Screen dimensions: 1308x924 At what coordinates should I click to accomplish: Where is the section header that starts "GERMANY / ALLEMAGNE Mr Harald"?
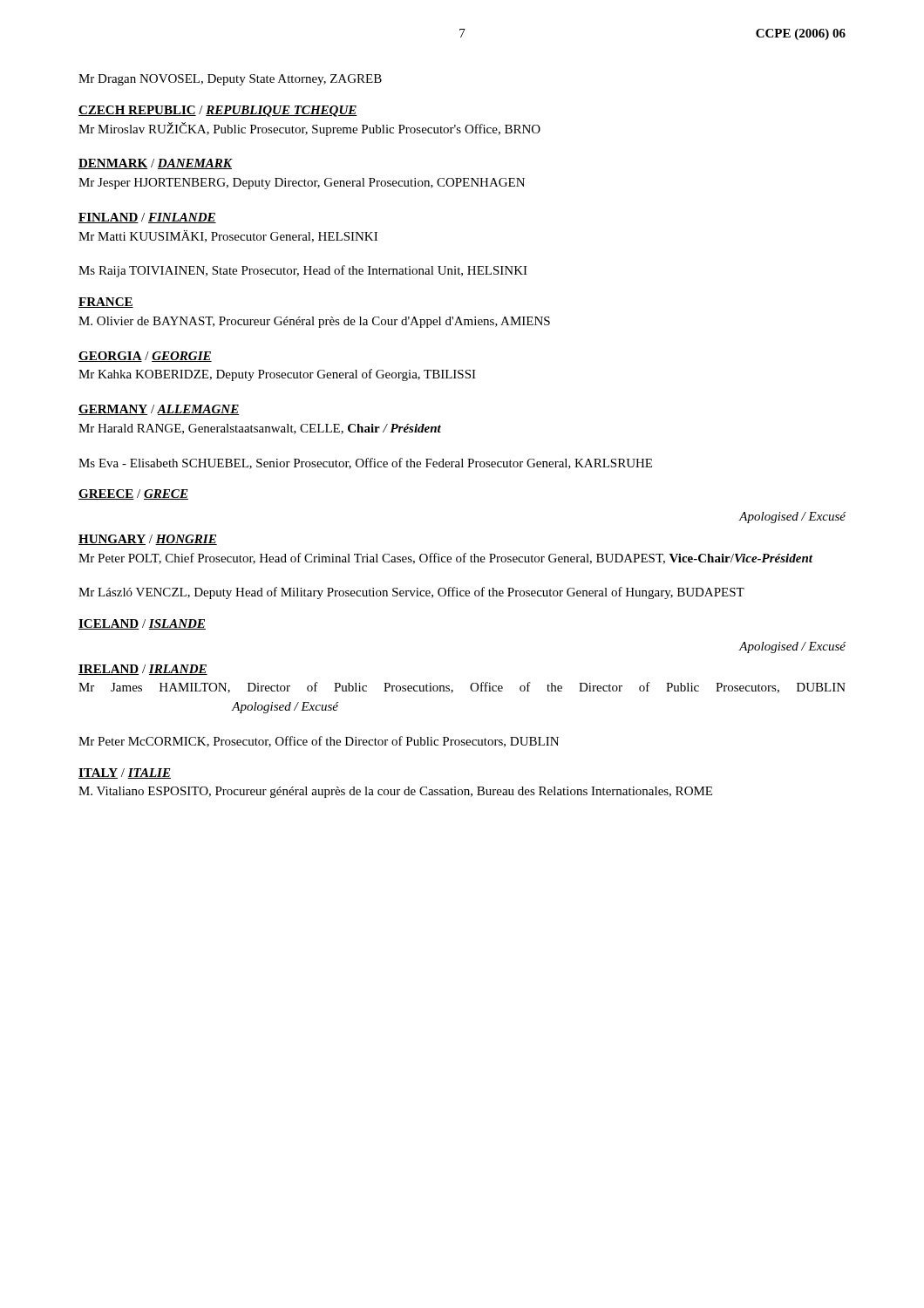click(x=260, y=418)
